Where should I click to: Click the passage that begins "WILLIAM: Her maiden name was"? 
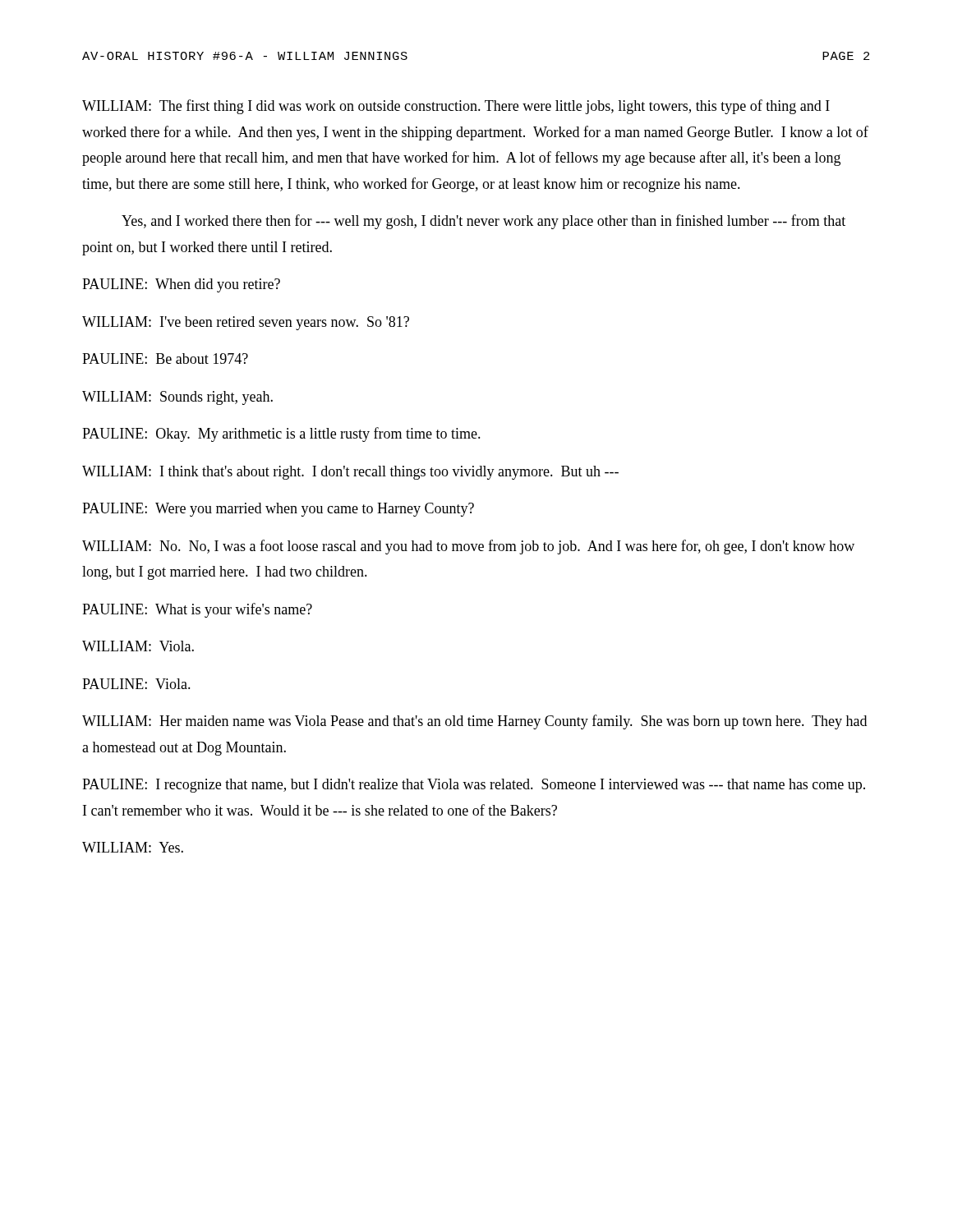tap(475, 734)
